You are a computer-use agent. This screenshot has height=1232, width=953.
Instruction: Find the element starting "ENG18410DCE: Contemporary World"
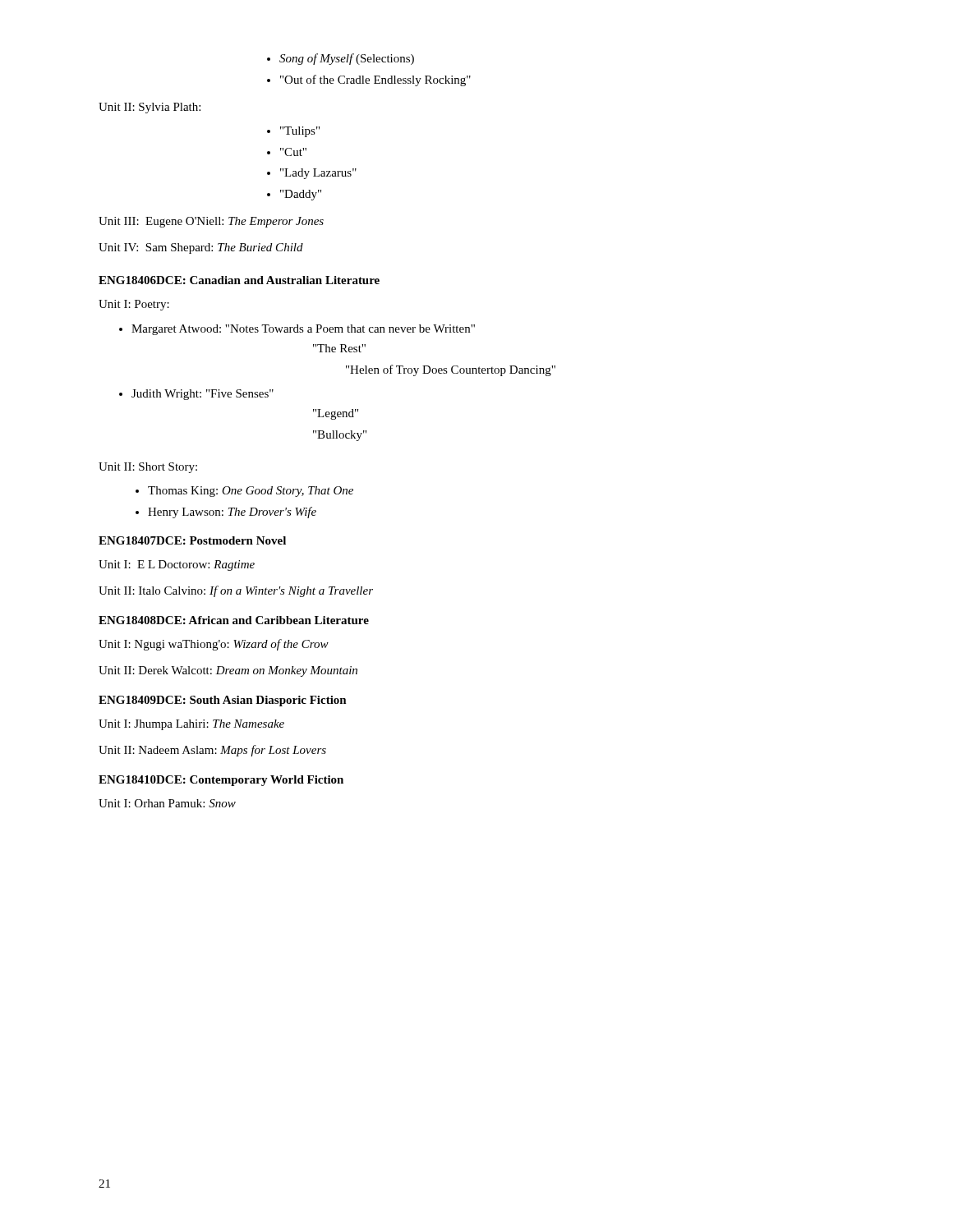221,779
